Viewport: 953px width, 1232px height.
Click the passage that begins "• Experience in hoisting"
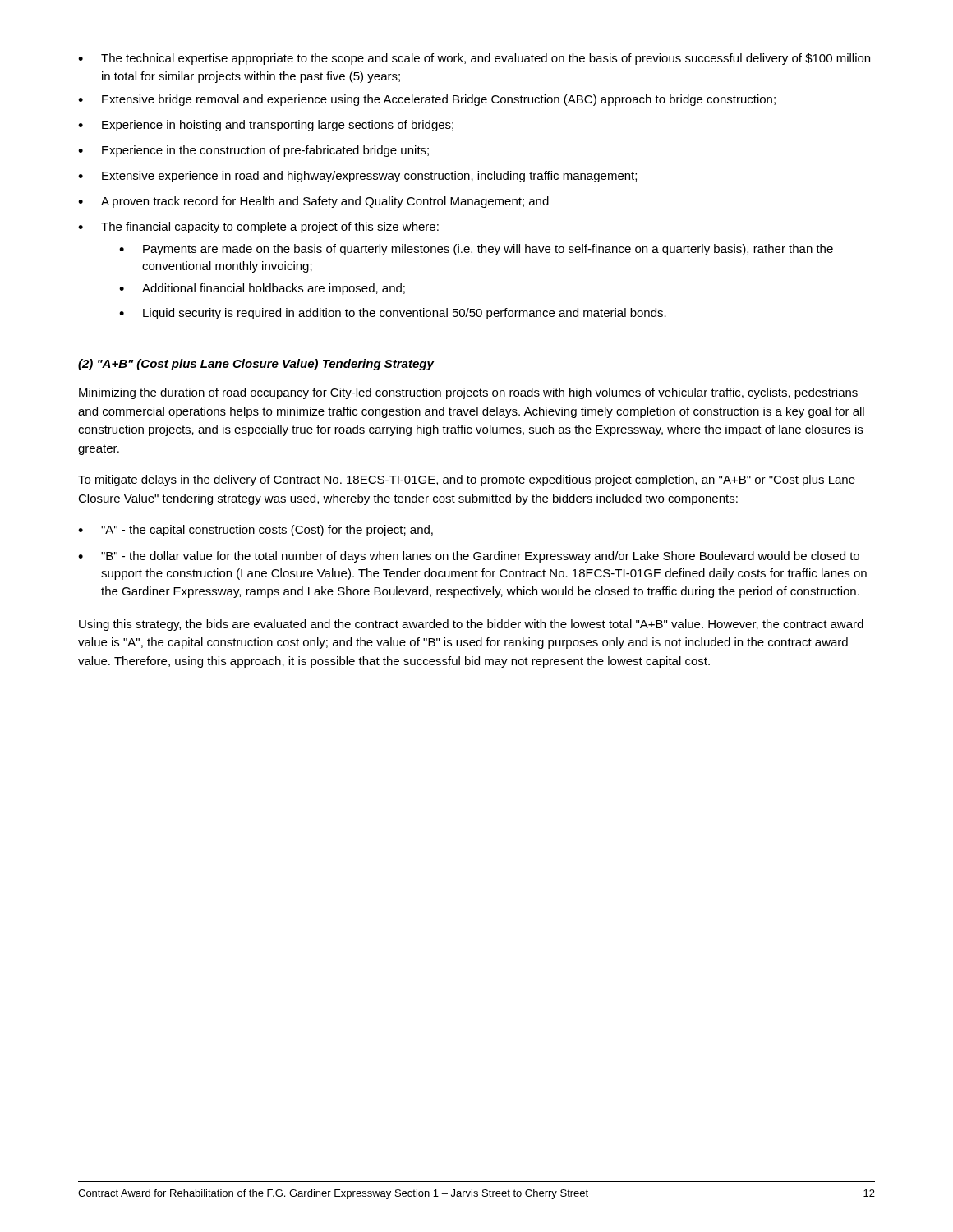266,126
